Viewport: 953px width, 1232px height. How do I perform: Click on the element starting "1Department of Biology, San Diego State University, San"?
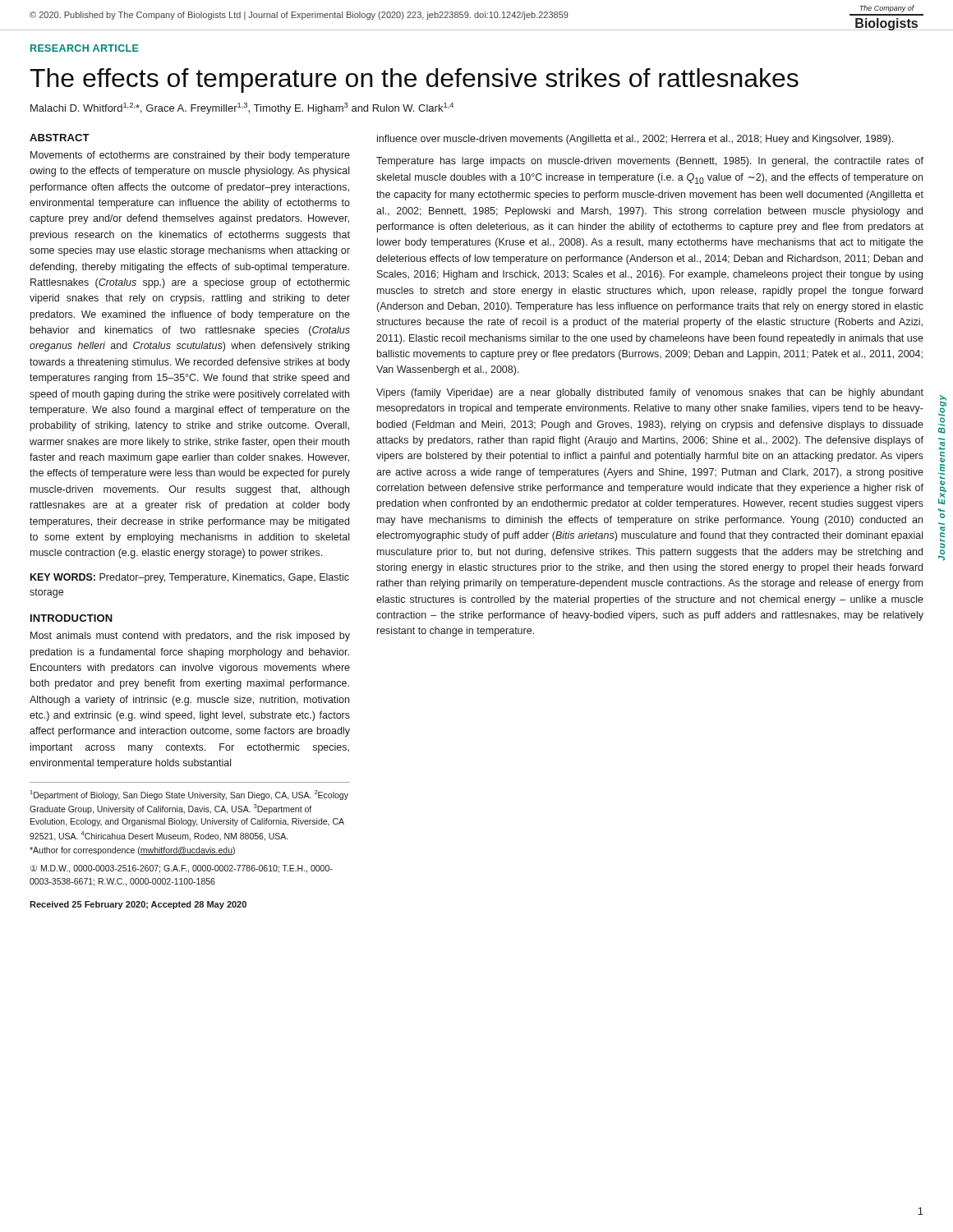[x=190, y=822]
